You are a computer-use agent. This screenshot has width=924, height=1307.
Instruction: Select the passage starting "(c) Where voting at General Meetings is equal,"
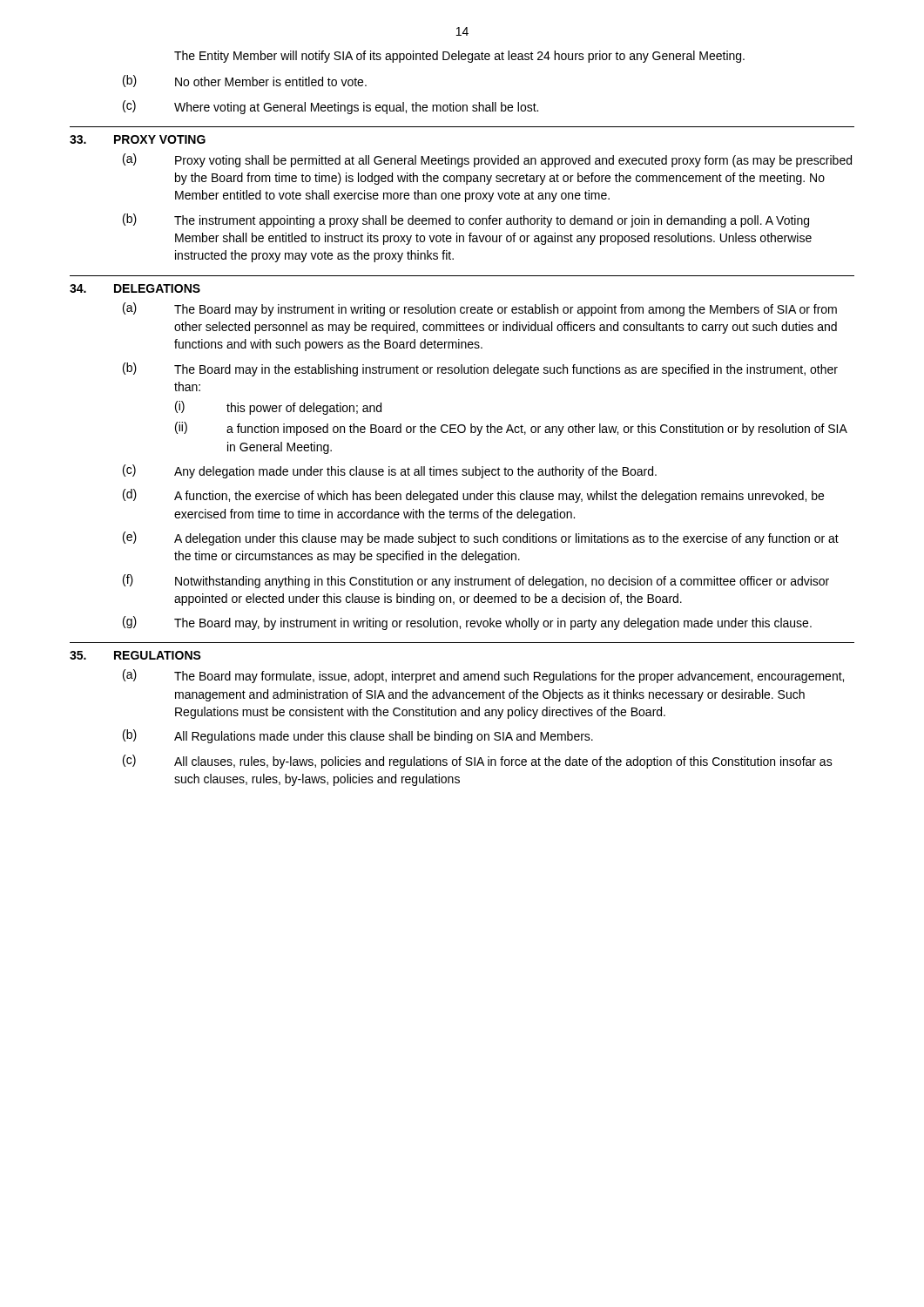[x=488, y=107]
